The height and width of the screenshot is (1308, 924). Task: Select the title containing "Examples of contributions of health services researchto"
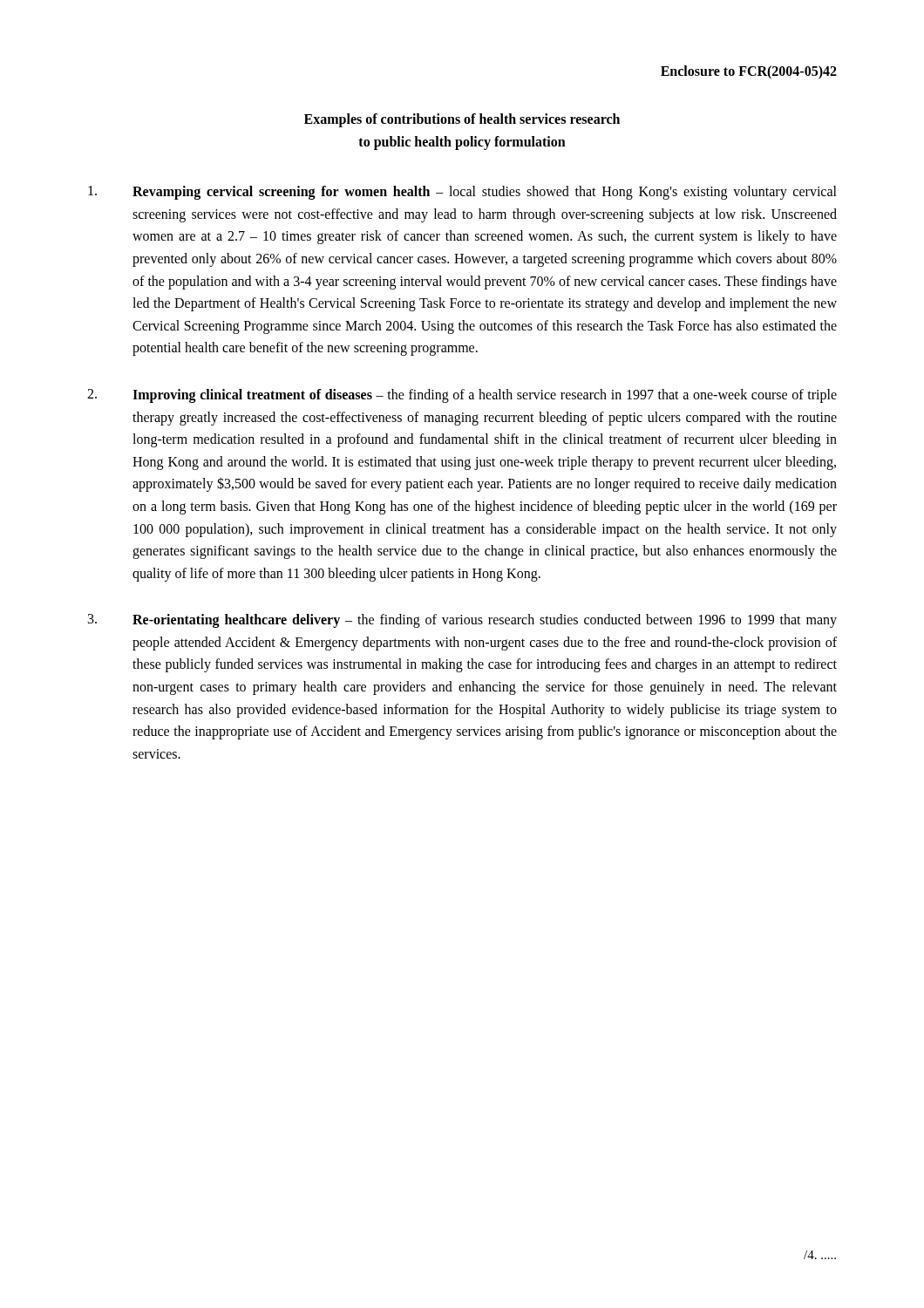click(x=462, y=130)
